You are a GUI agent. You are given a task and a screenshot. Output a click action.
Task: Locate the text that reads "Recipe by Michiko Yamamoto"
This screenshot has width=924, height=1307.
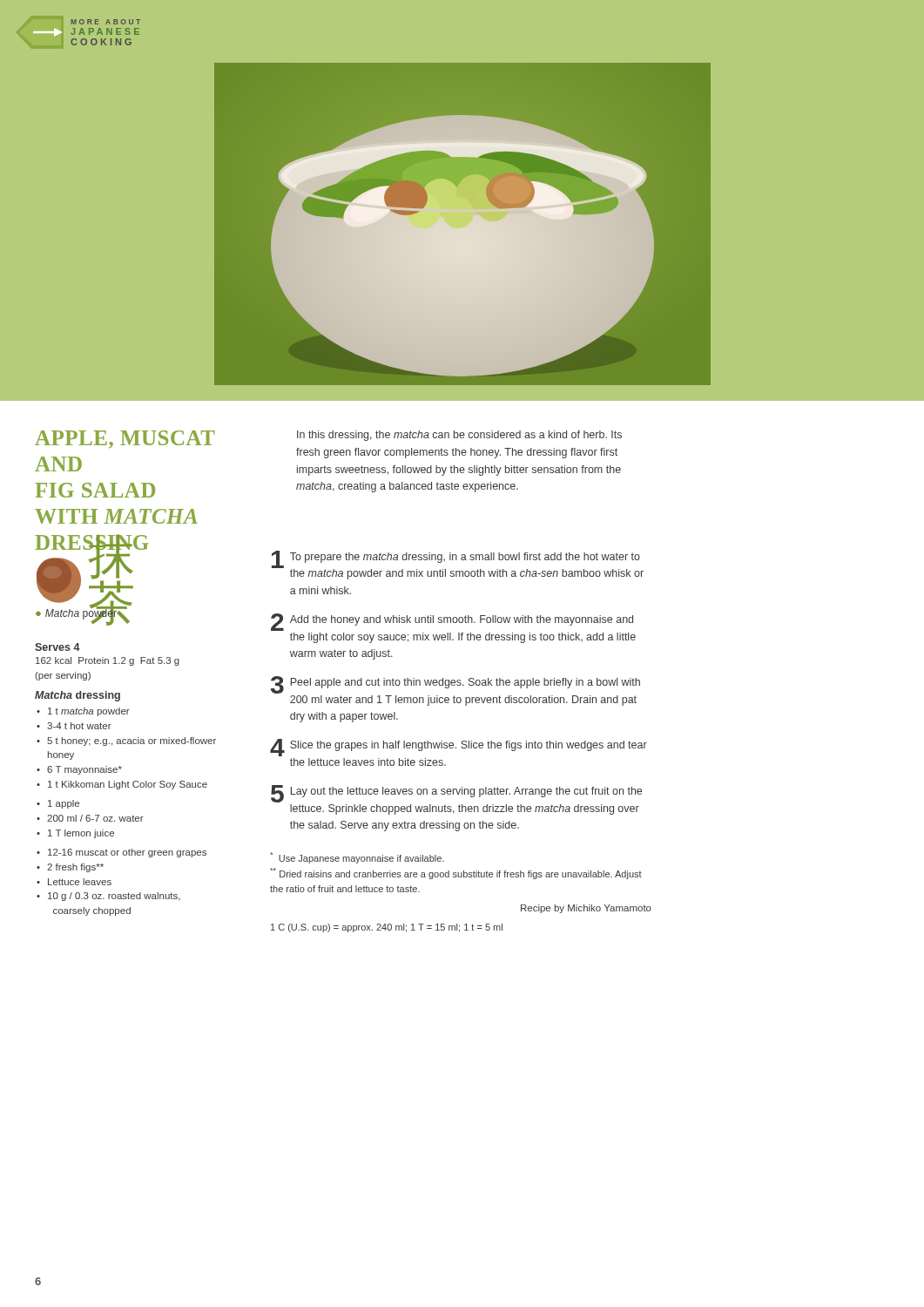[586, 908]
